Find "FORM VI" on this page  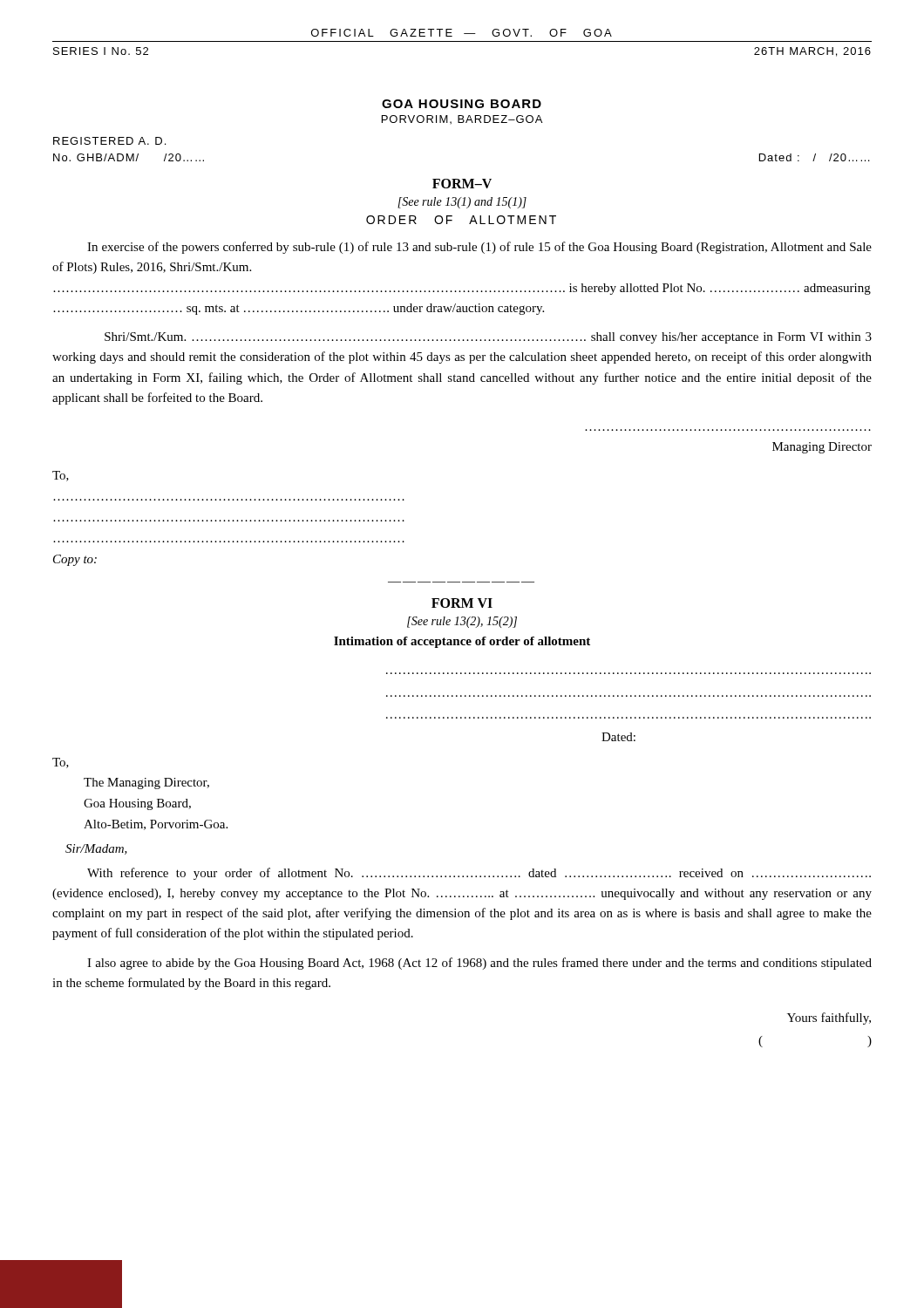tap(462, 603)
